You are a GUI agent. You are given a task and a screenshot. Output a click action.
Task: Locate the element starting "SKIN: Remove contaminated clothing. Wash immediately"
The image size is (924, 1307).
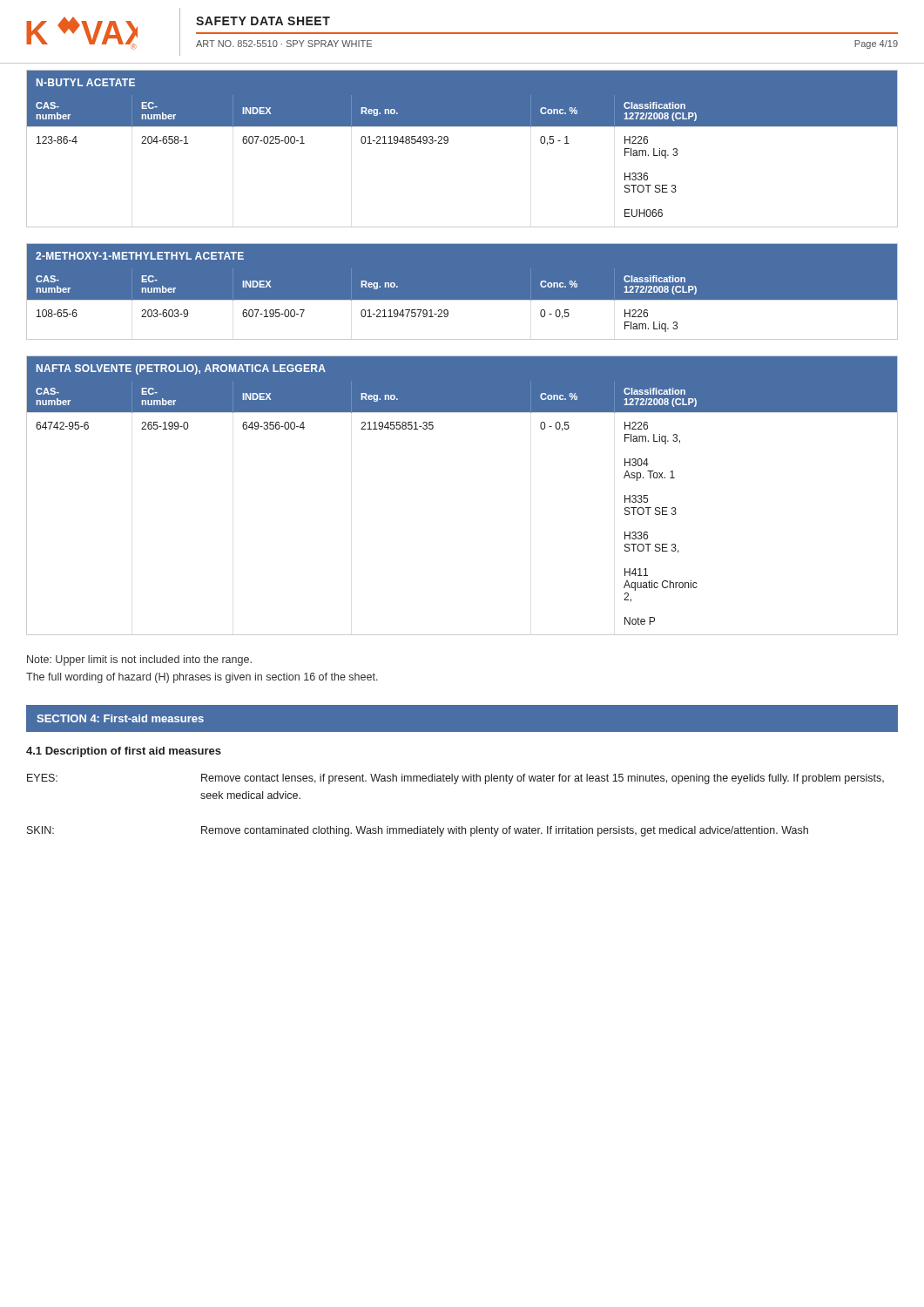click(462, 830)
